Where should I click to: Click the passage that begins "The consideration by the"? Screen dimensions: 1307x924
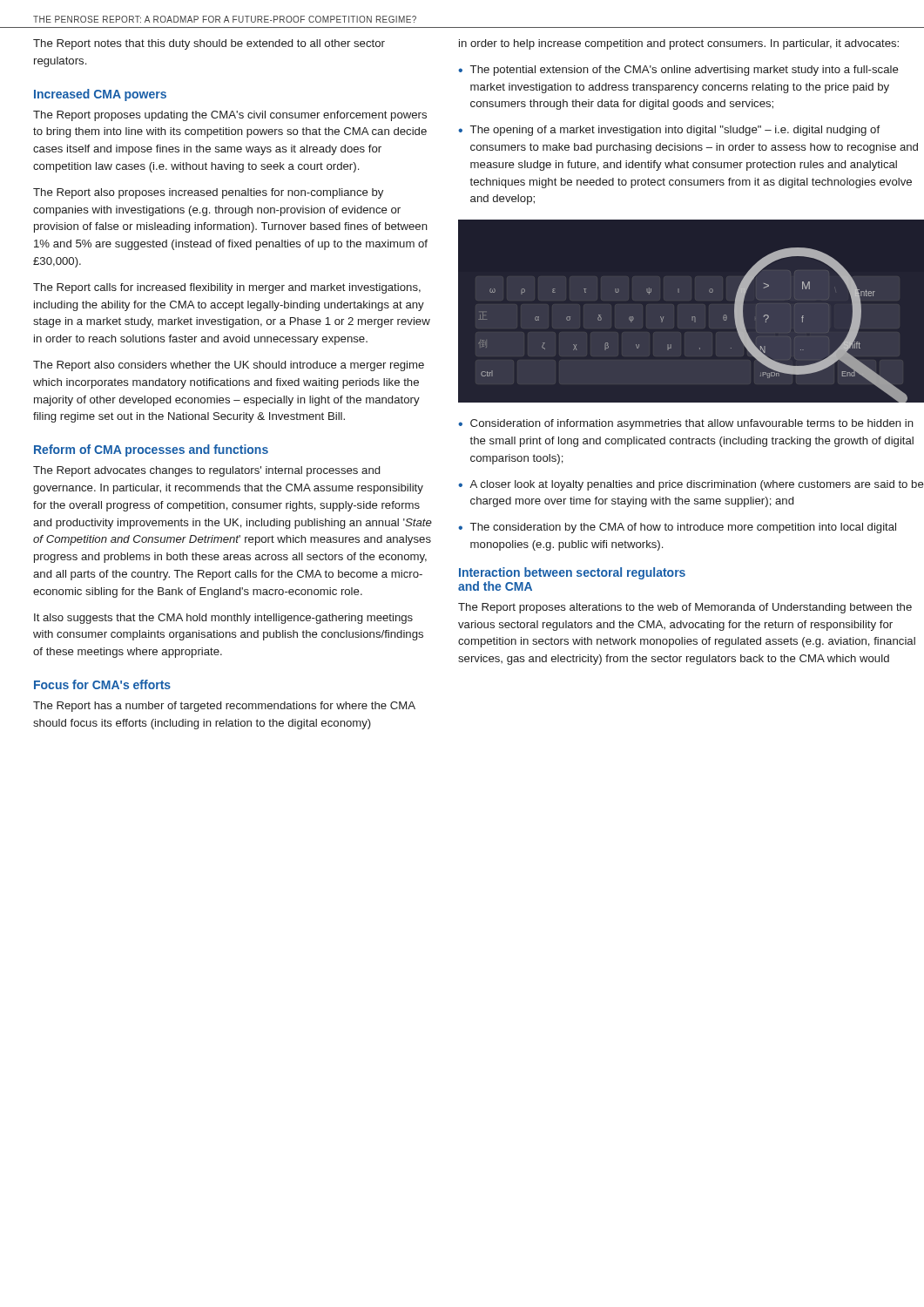click(x=683, y=535)
